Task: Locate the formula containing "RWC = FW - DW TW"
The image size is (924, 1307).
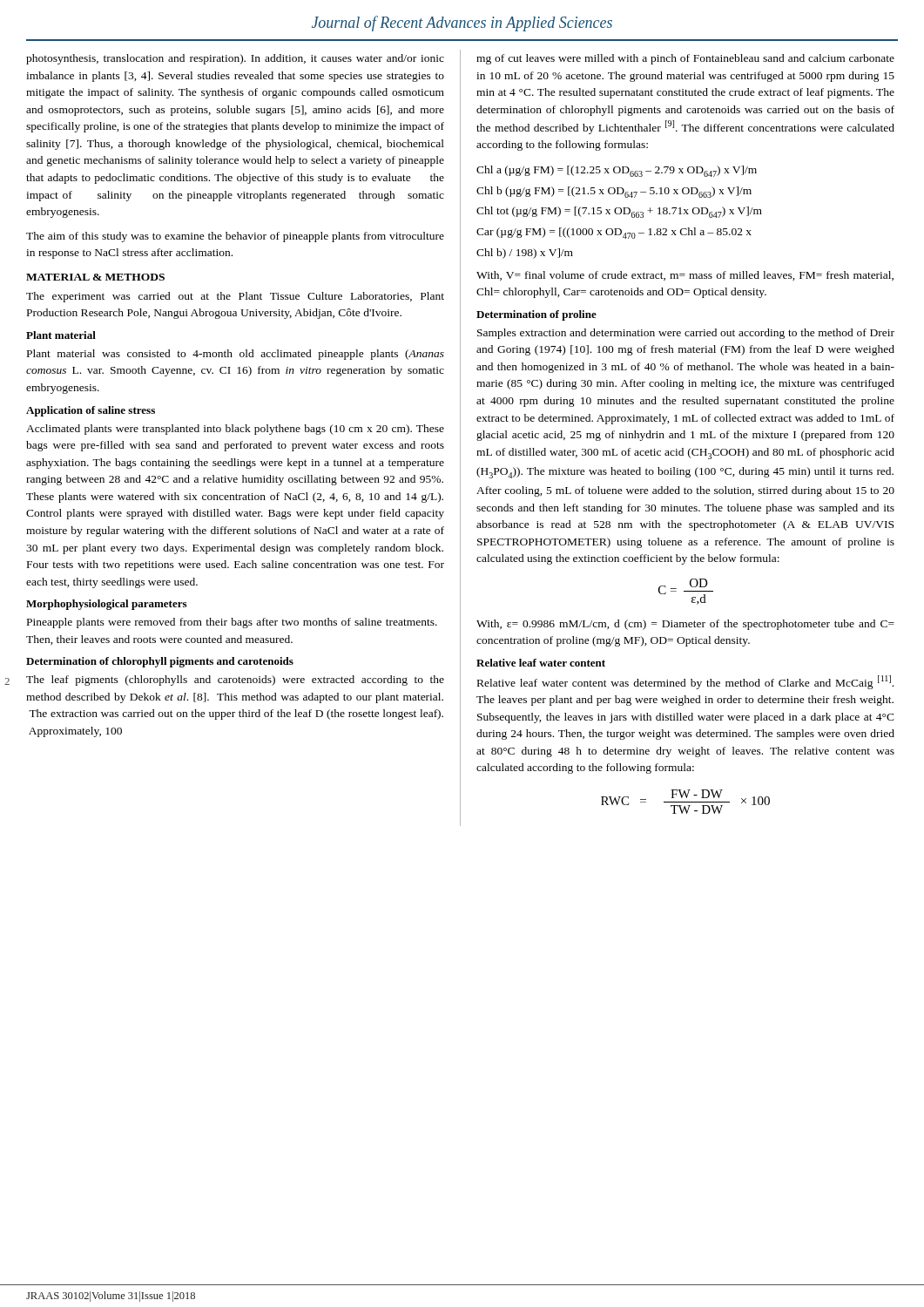Action: click(685, 802)
